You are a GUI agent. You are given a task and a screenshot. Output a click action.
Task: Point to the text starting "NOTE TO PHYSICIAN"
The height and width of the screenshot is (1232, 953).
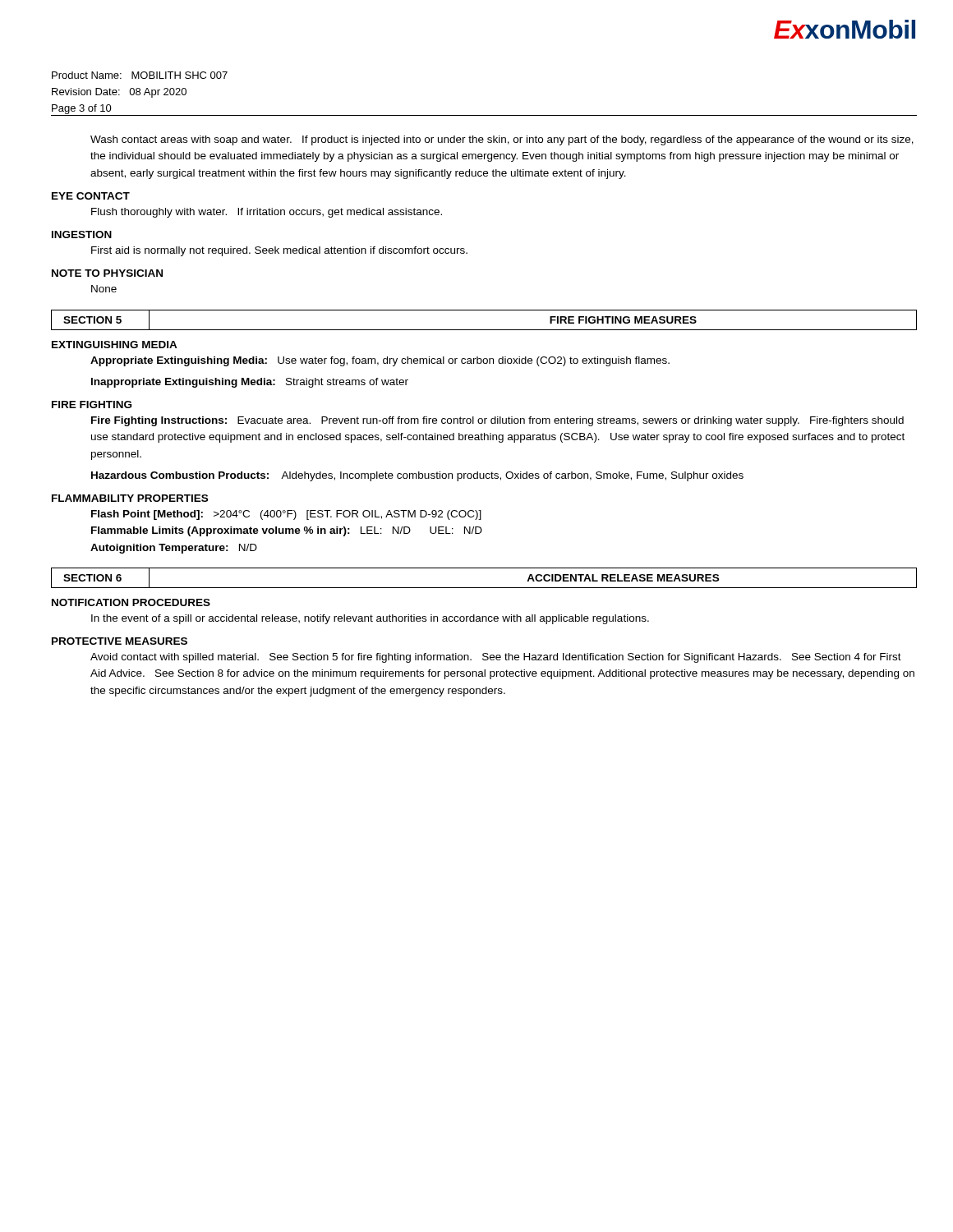[x=107, y=273]
